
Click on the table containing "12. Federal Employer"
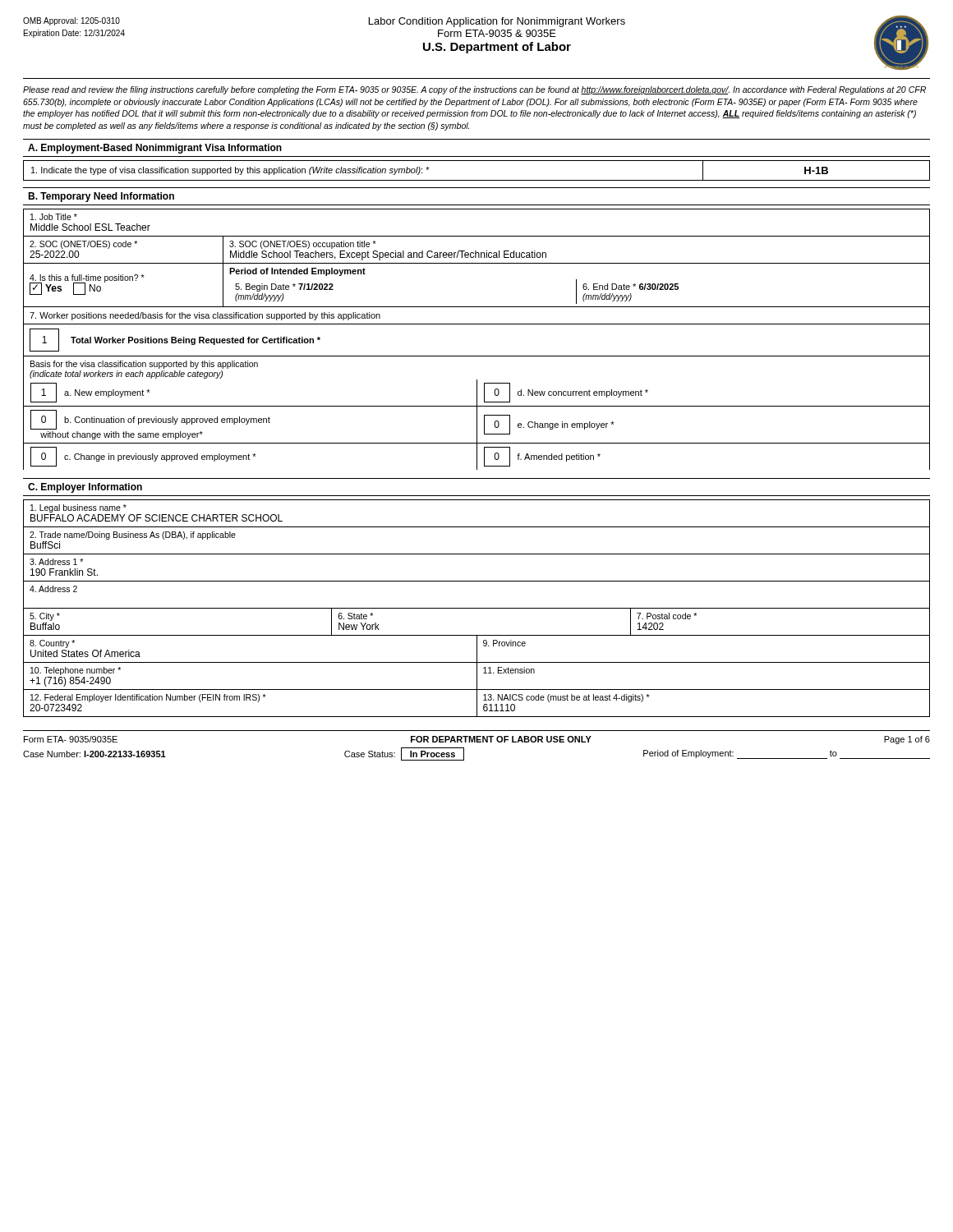click(476, 703)
